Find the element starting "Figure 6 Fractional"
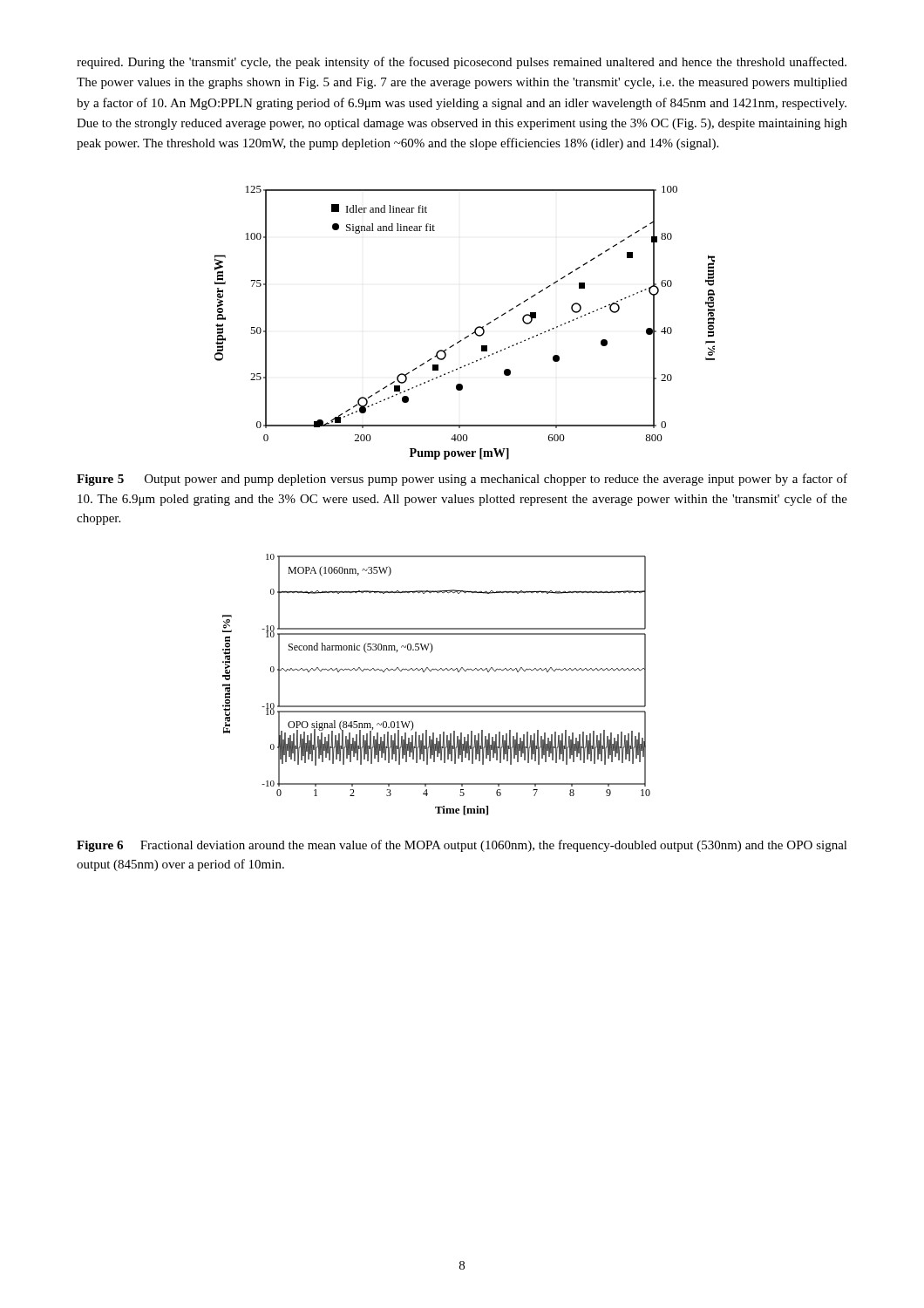The image size is (924, 1308). 462,855
